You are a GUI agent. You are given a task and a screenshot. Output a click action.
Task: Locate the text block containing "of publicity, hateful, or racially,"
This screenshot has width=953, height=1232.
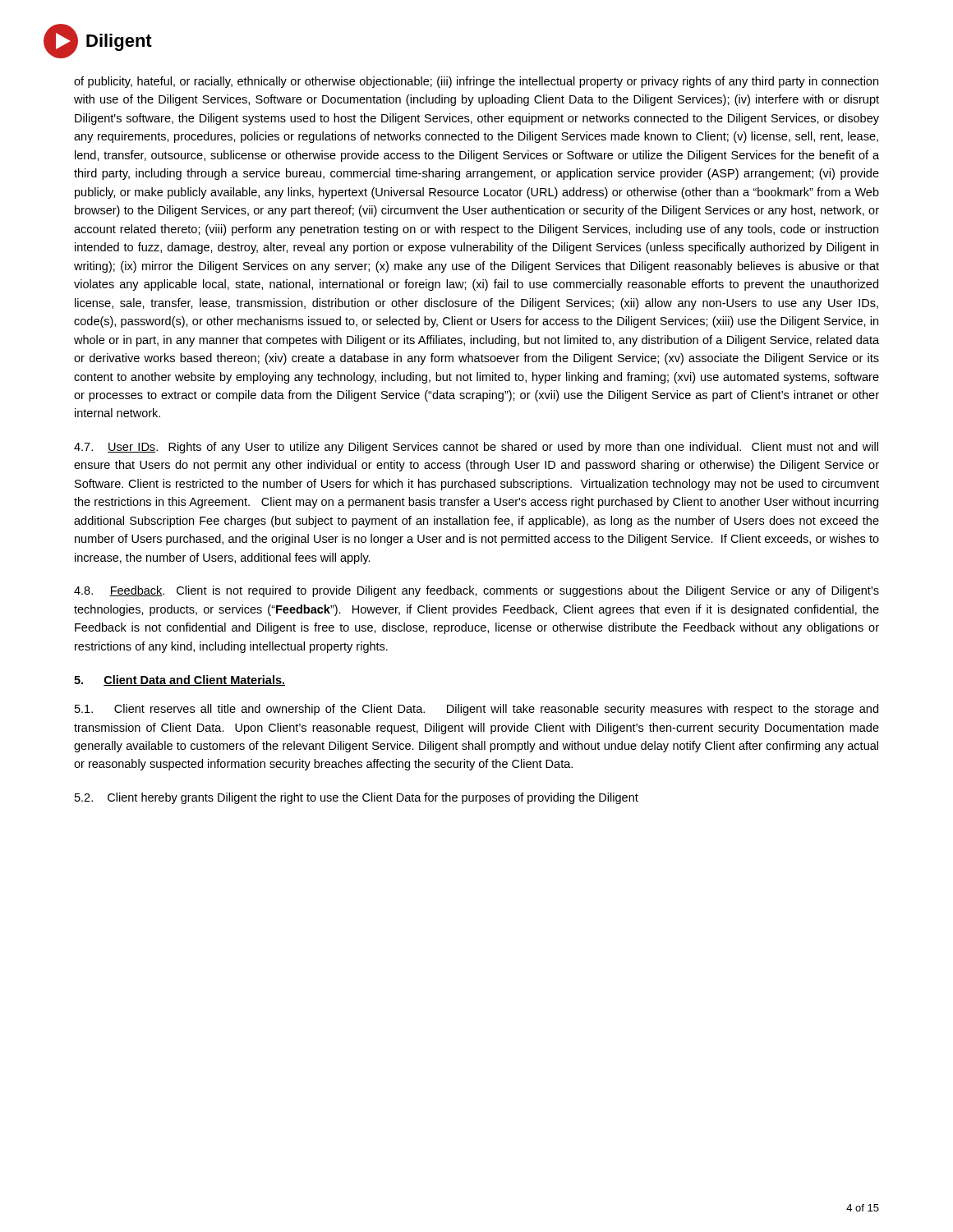coord(476,247)
